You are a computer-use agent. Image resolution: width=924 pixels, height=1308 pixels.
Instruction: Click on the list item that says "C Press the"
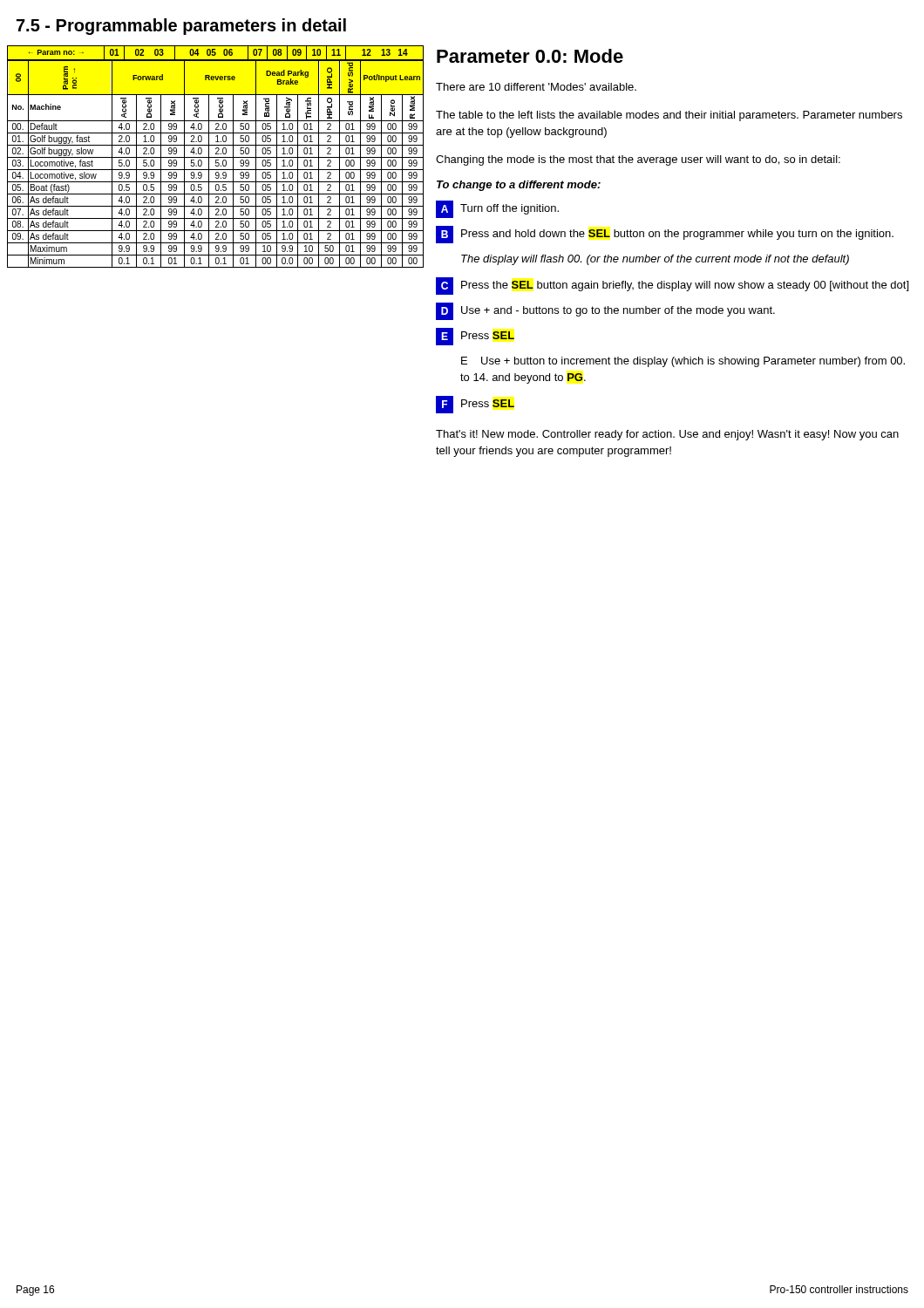pos(673,285)
